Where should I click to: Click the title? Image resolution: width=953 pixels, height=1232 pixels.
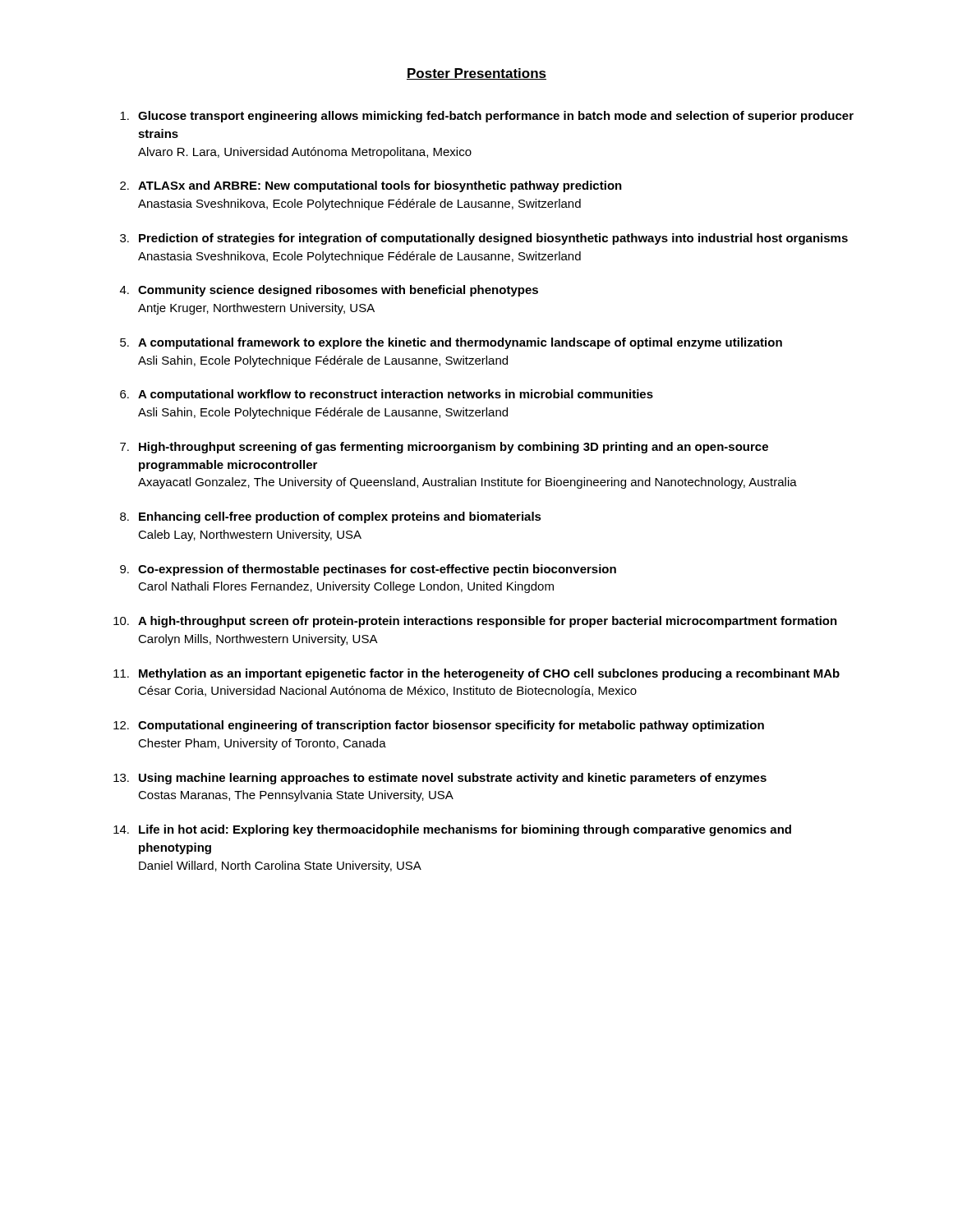click(476, 73)
